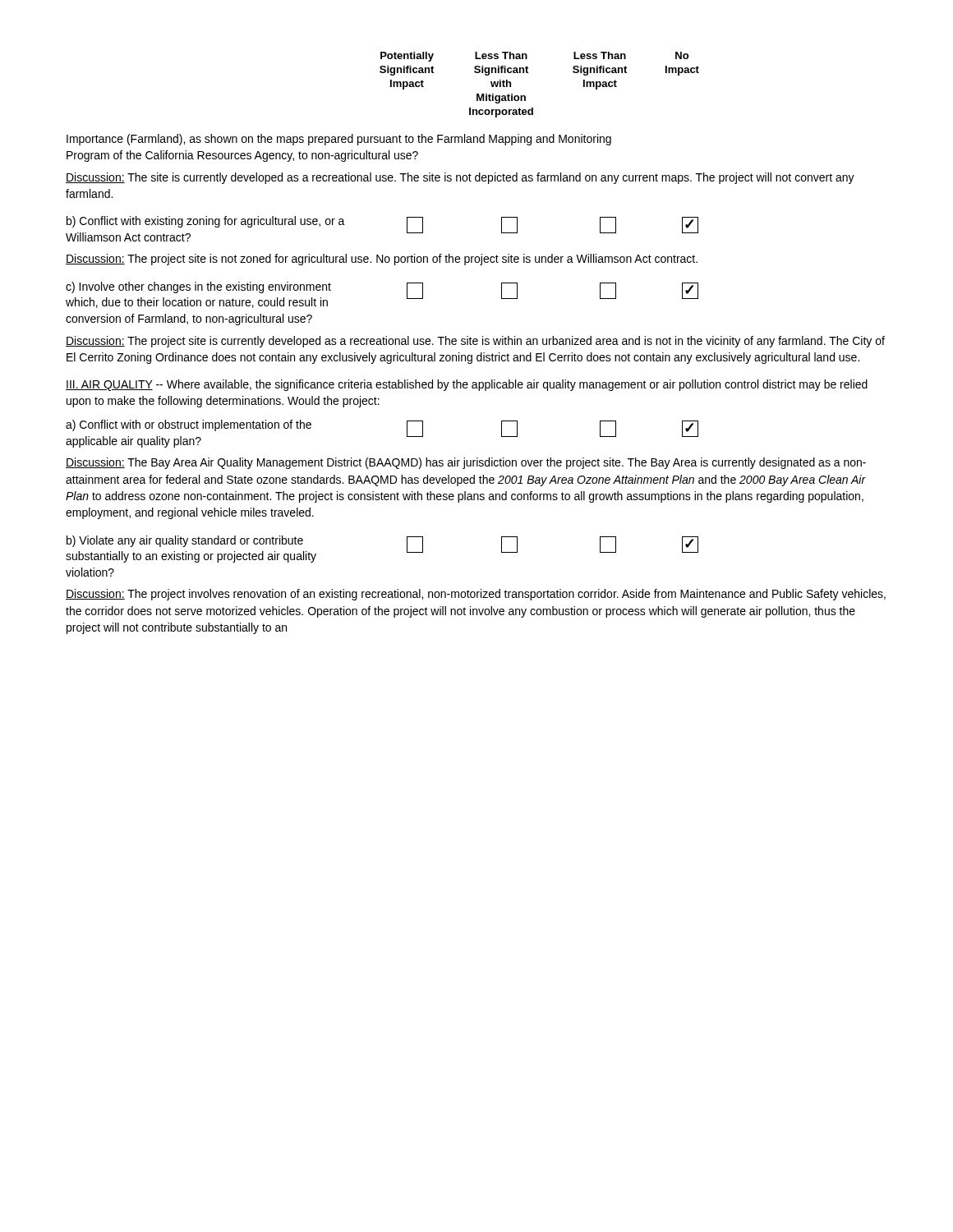Point to the block beginning "Discussion: The project involves renovation"

pos(476,611)
